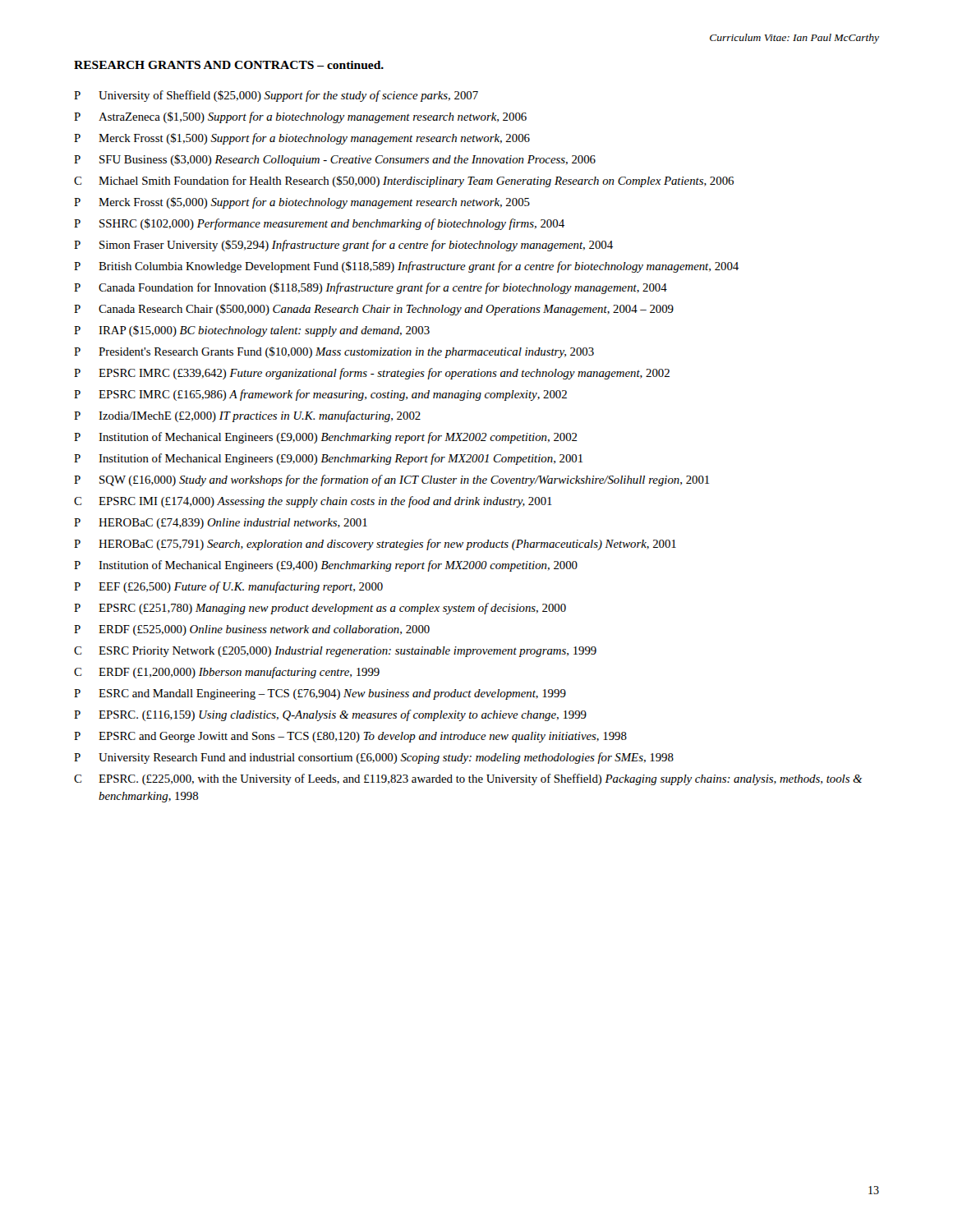This screenshot has height=1232, width=953.
Task: Find the block on this page that starts "P Canada Research Chair ($500,000) Canada Research"
Action: tap(476, 309)
